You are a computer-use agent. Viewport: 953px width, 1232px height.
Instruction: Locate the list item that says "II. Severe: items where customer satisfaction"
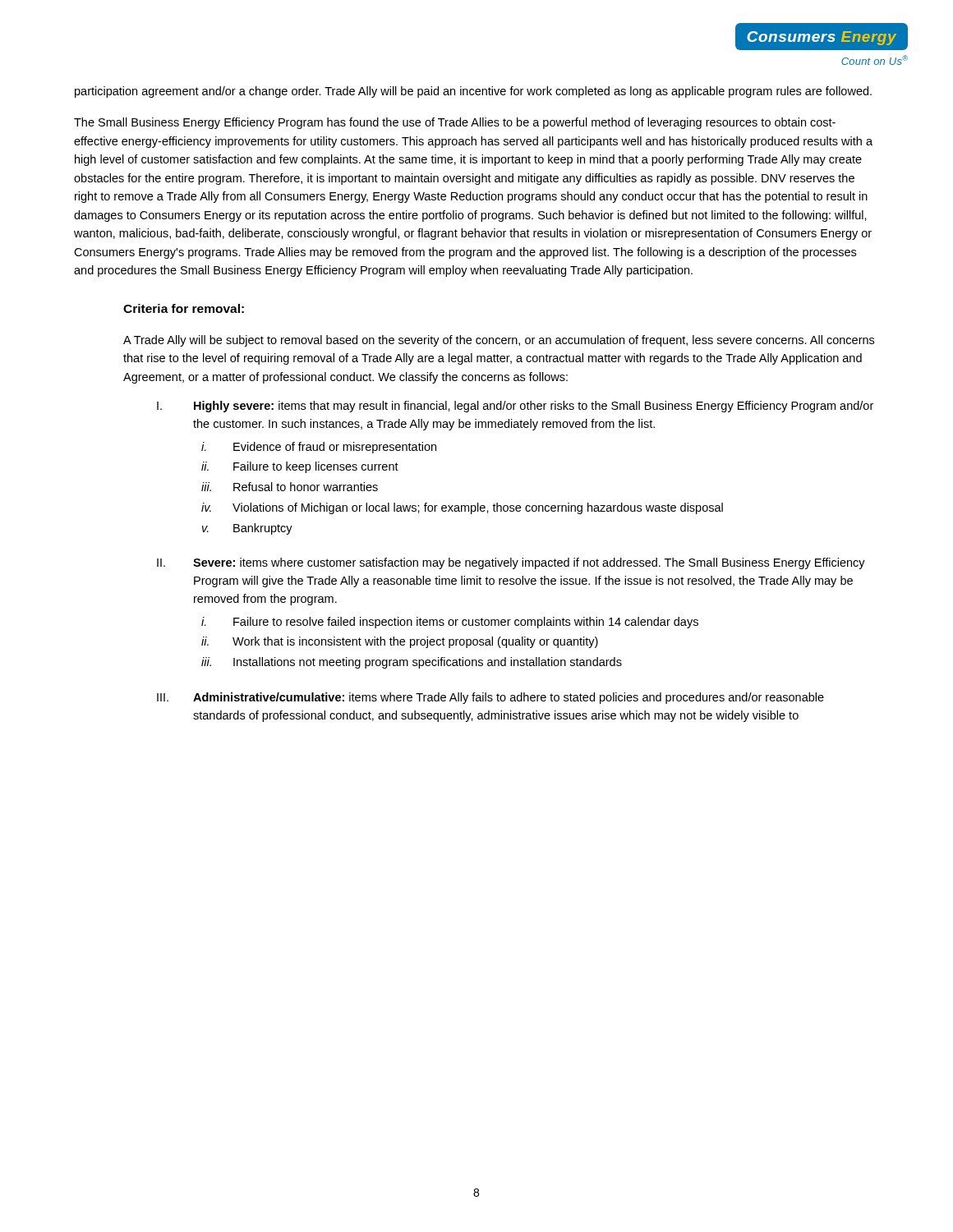(x=518, y=614)
